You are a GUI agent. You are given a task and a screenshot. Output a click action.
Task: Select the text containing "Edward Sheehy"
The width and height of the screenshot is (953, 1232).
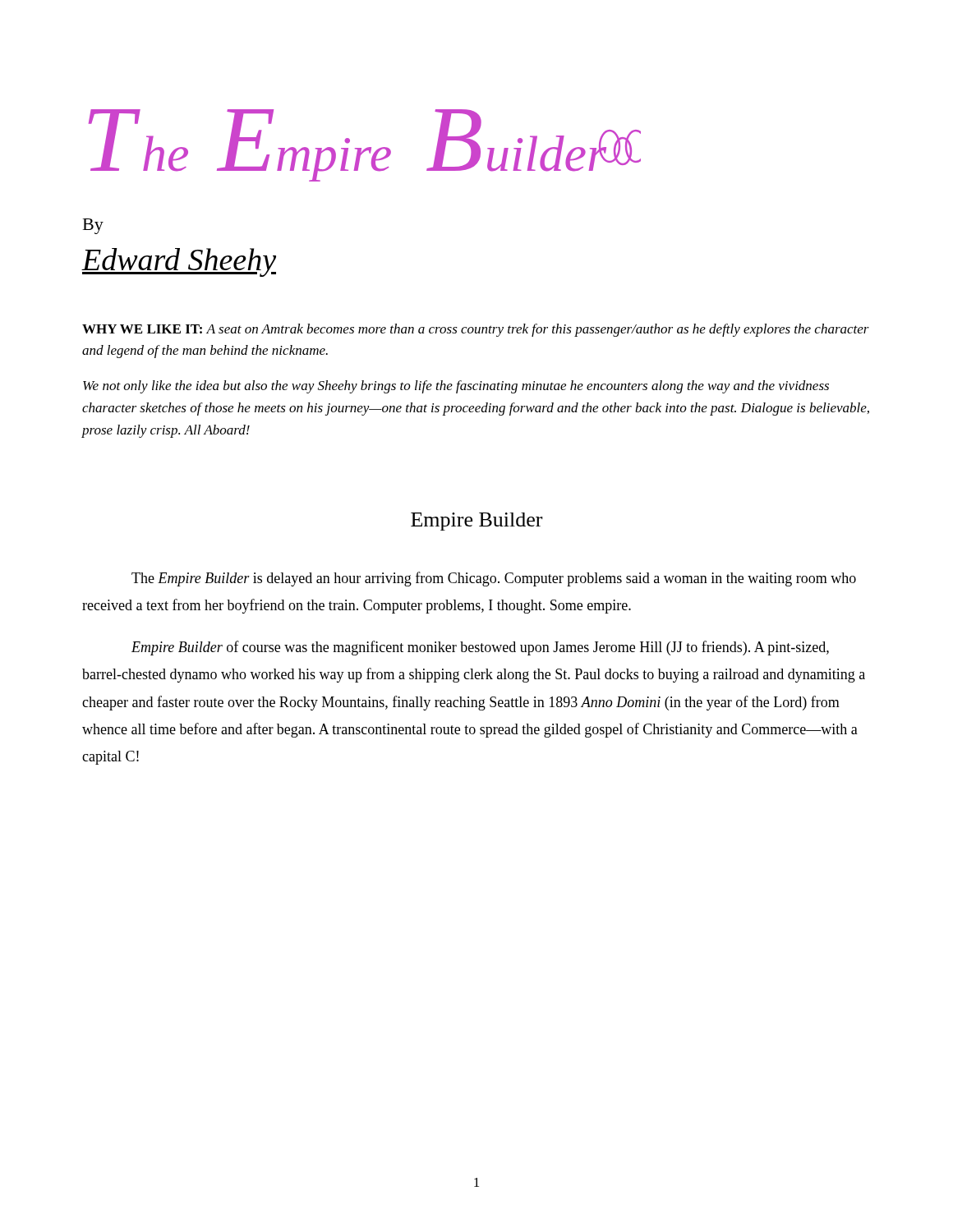[179, 260]
